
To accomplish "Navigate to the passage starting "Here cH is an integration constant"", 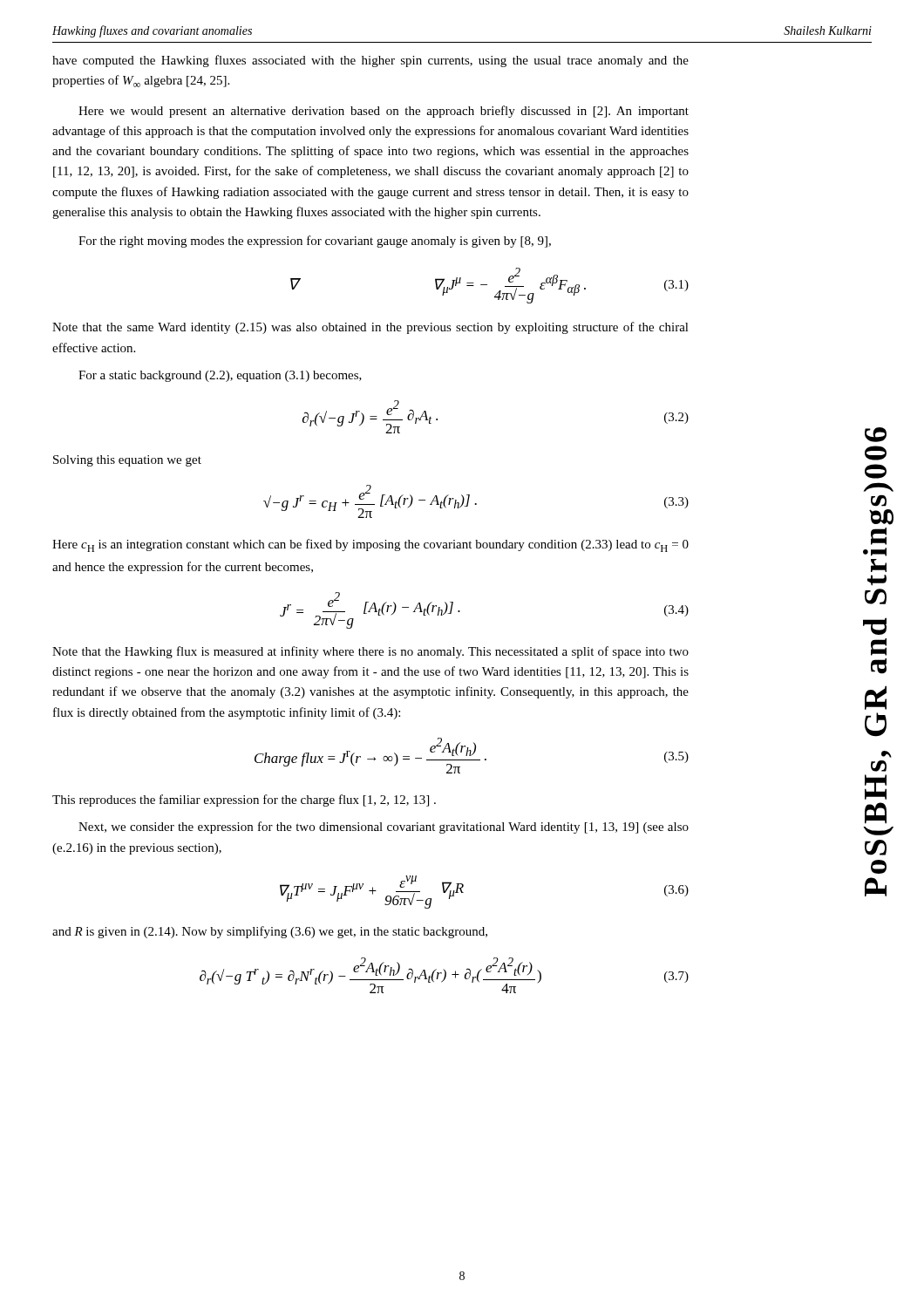I will click(x=370, y=556).
